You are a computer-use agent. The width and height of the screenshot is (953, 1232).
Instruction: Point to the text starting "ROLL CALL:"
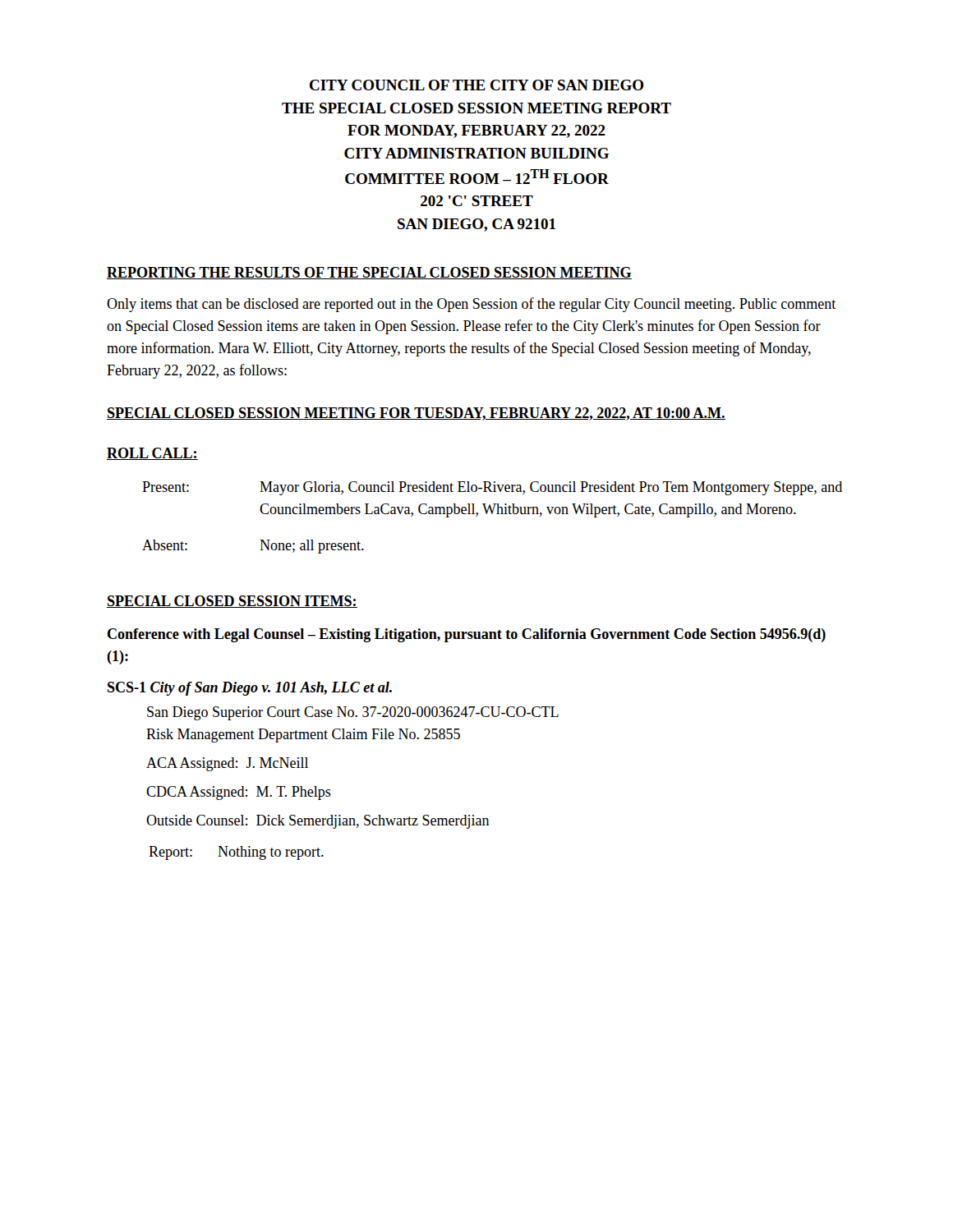tap(152, 453)
